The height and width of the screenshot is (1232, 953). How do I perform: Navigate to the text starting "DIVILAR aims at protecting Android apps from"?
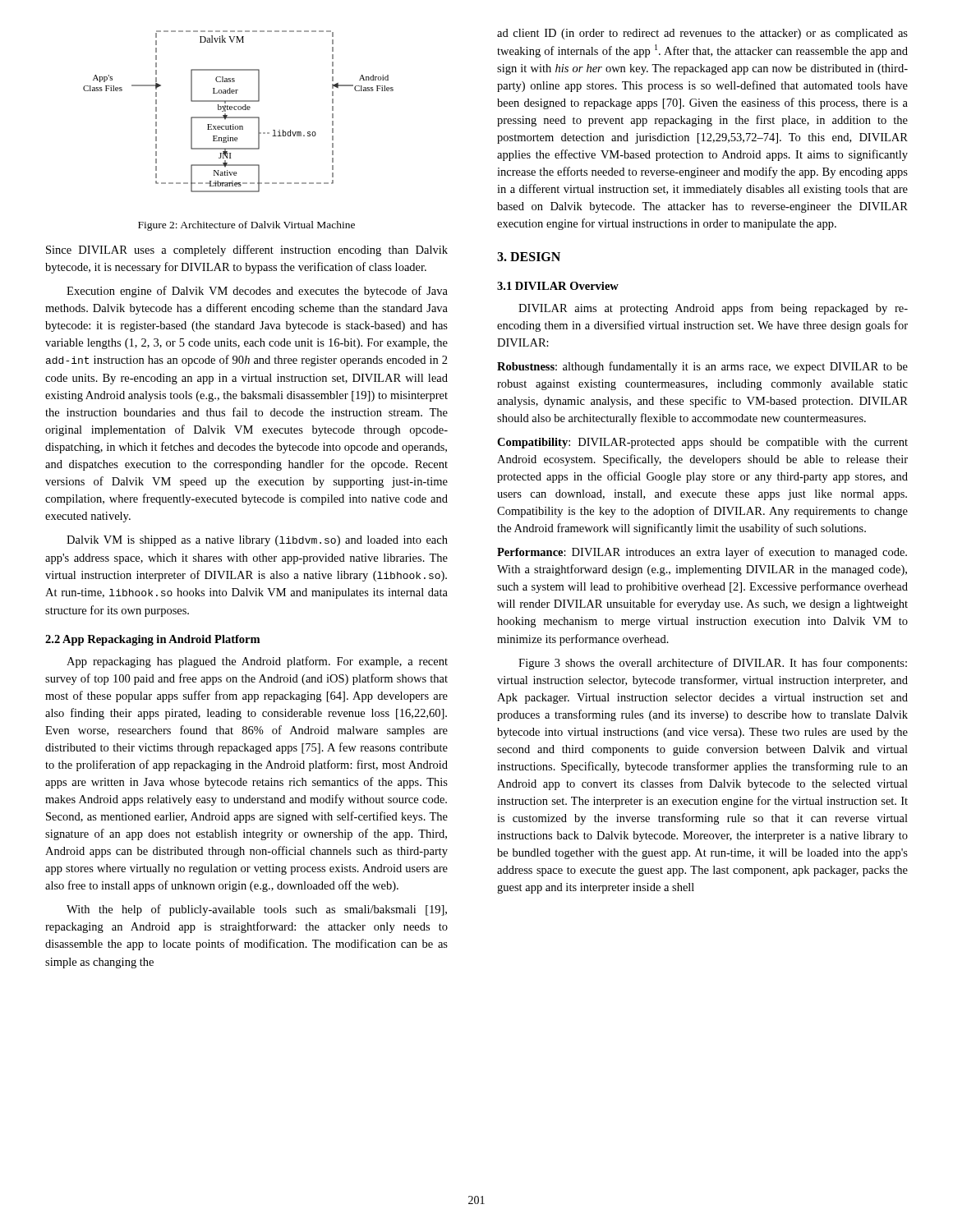tap(702, 325)
